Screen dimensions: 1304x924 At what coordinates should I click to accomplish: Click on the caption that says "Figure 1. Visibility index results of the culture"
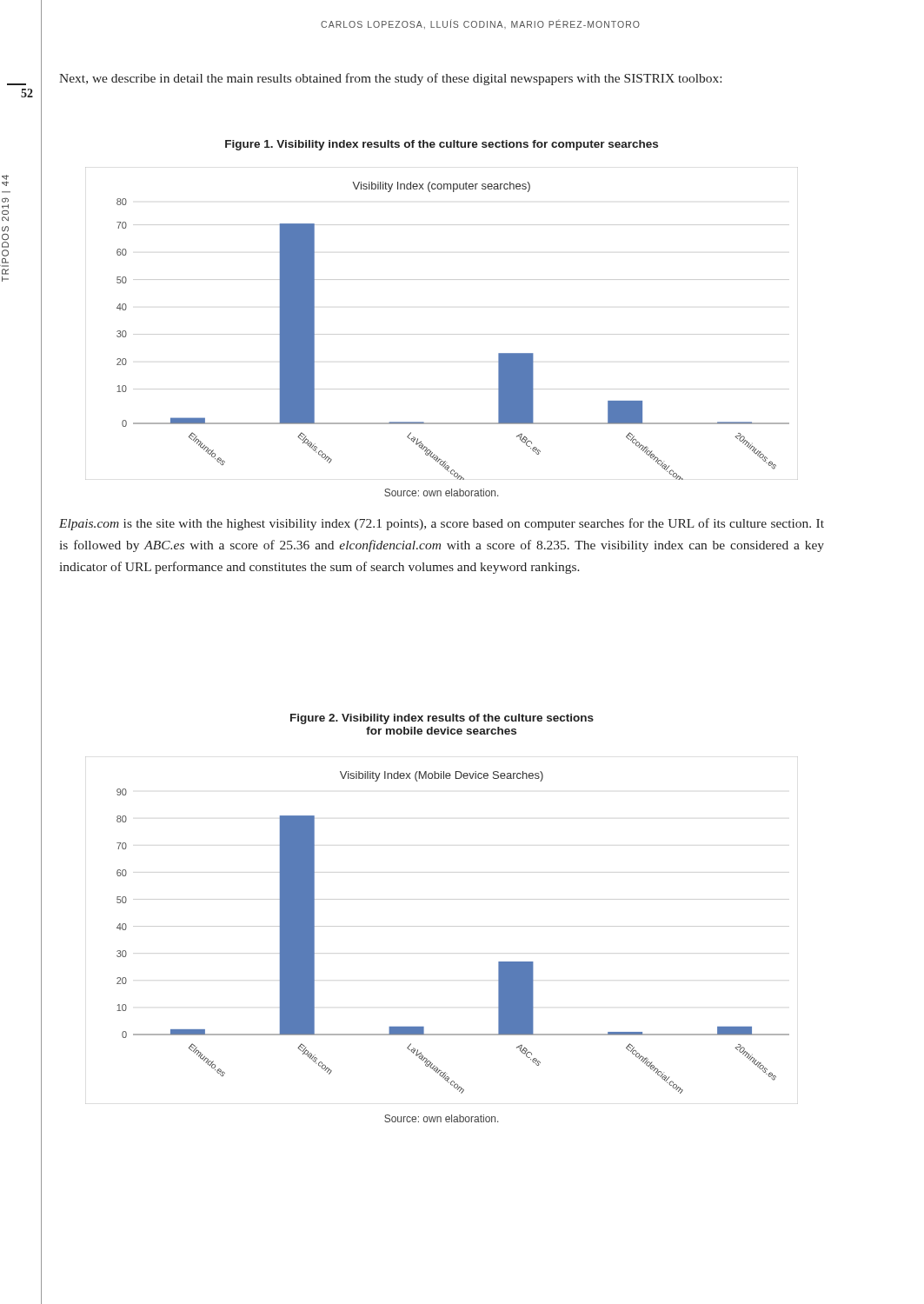442,144
